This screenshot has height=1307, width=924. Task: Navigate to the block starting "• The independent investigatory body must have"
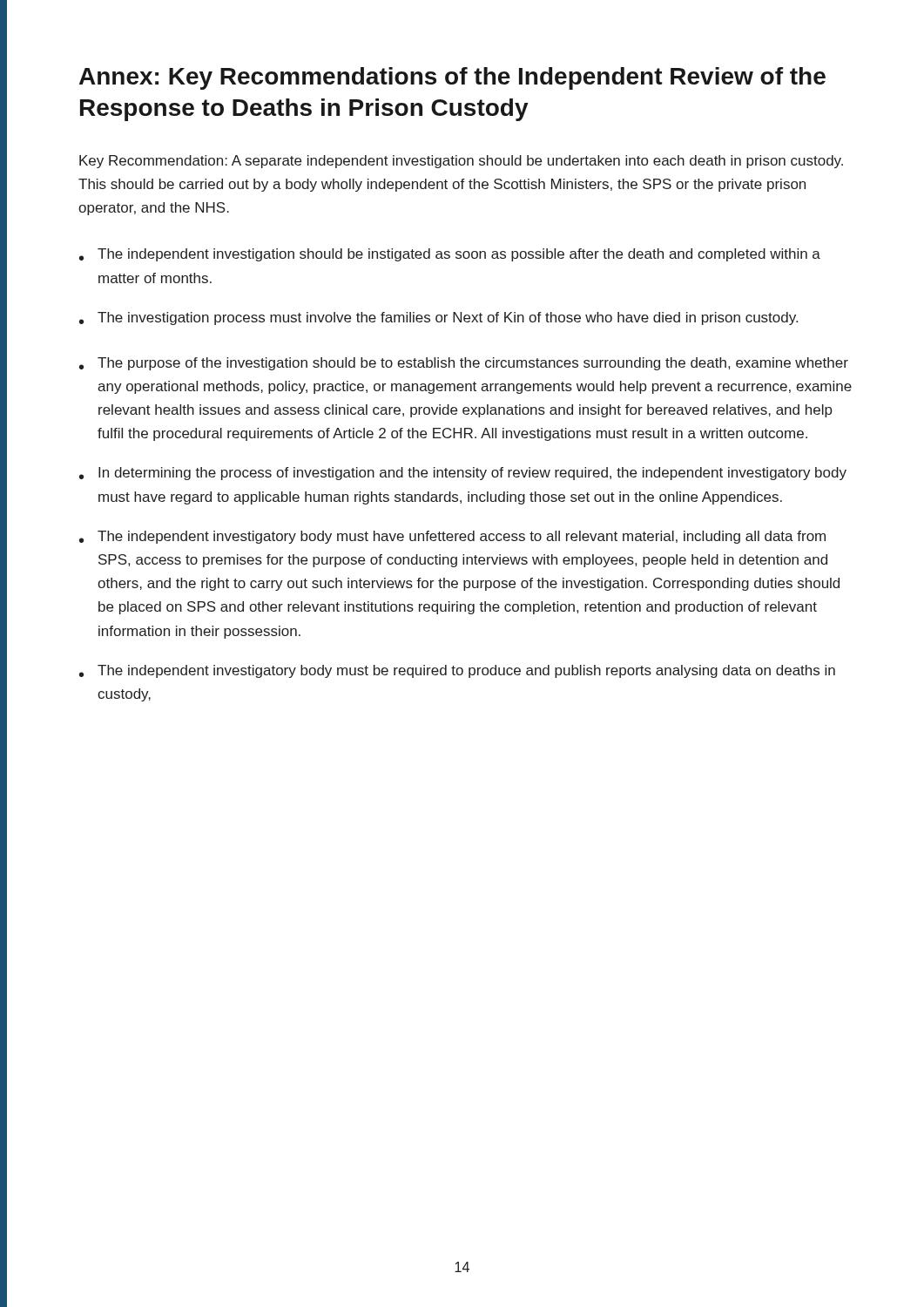click(x=466, y=584)
